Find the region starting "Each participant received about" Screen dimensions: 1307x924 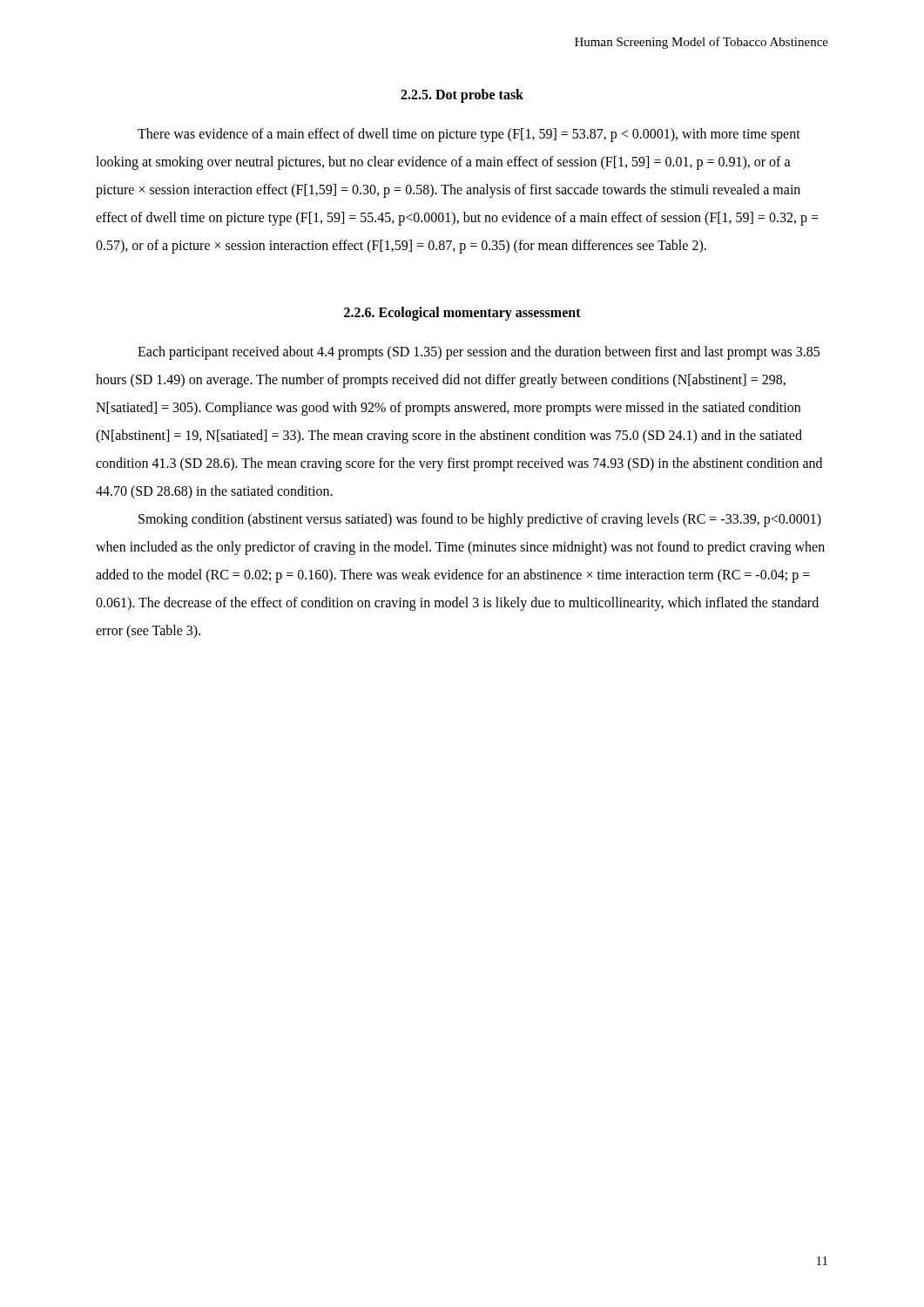[x=459, y=421]
